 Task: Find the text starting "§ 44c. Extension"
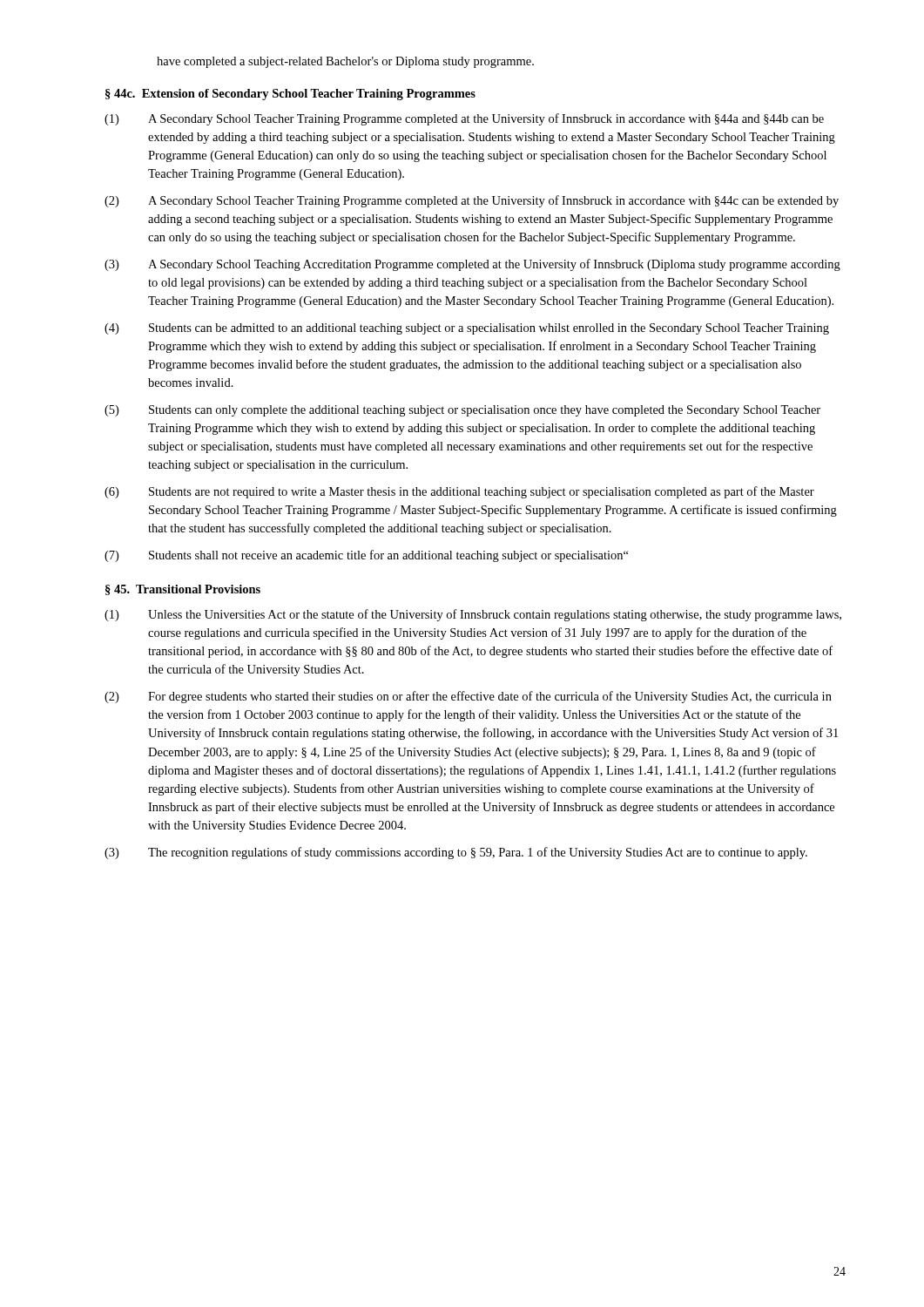pos(290,93)
